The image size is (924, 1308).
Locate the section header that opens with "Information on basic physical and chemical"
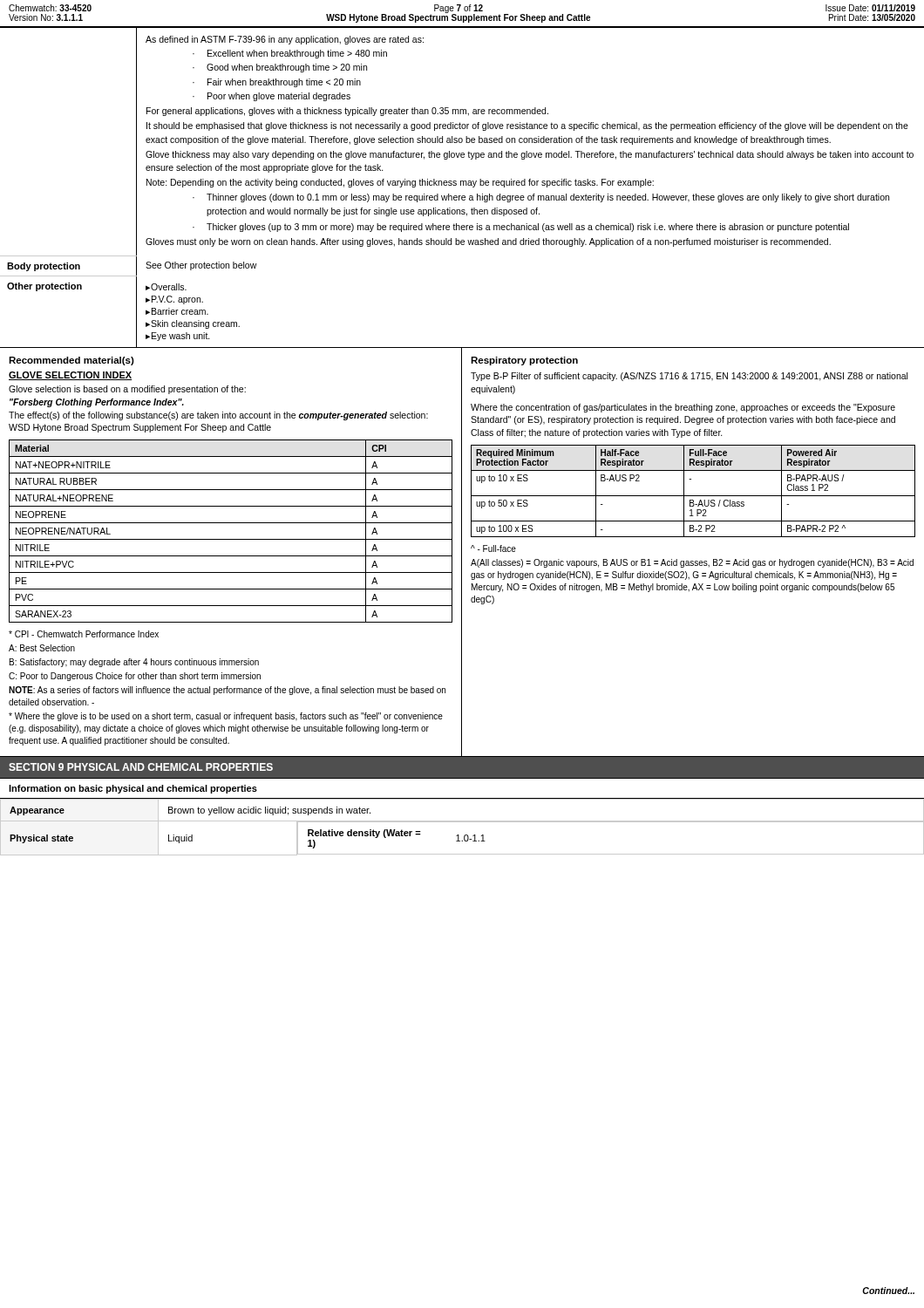click(133, 788)
